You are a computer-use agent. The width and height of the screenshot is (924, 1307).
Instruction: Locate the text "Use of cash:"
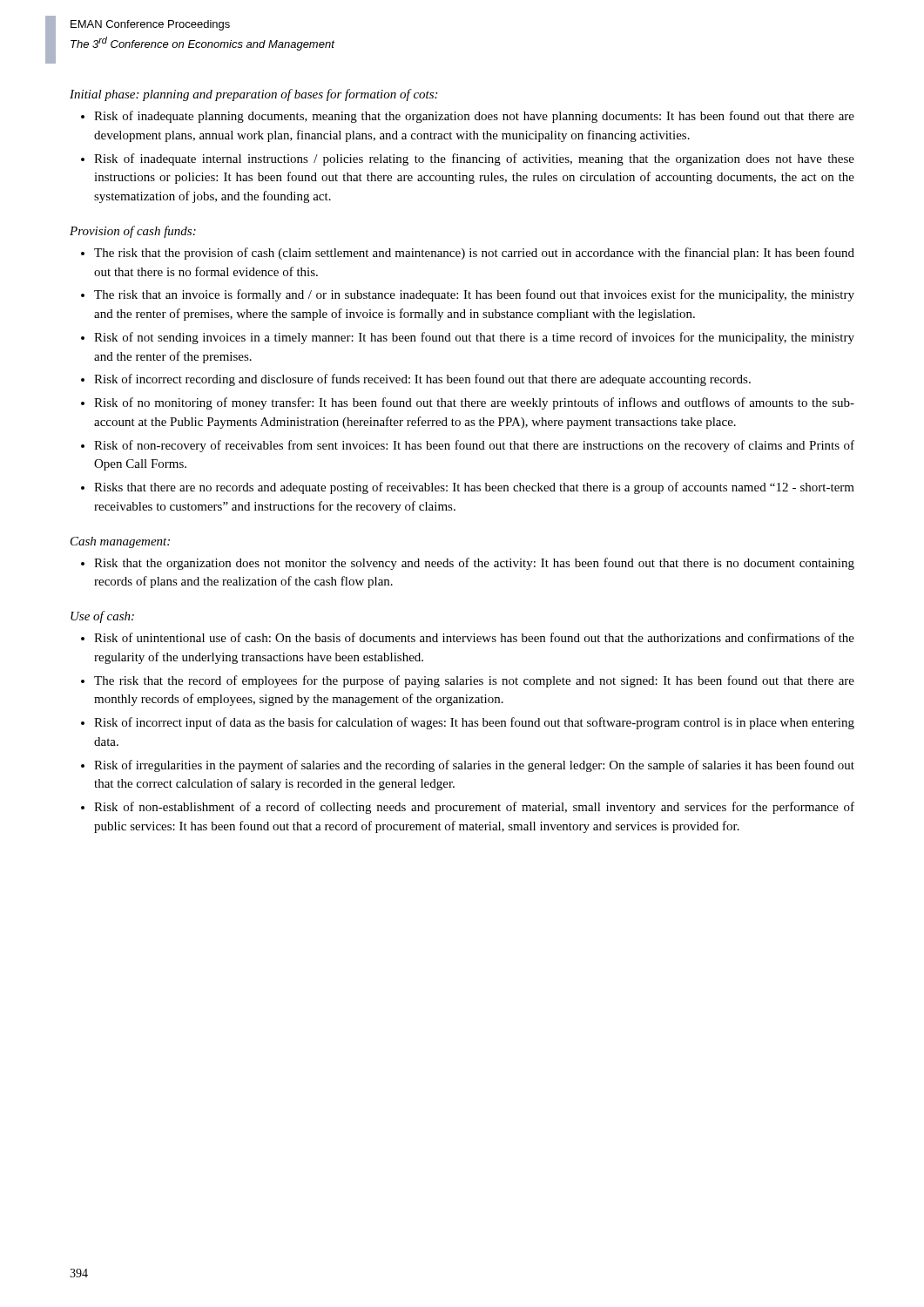(x=102, y=616)
